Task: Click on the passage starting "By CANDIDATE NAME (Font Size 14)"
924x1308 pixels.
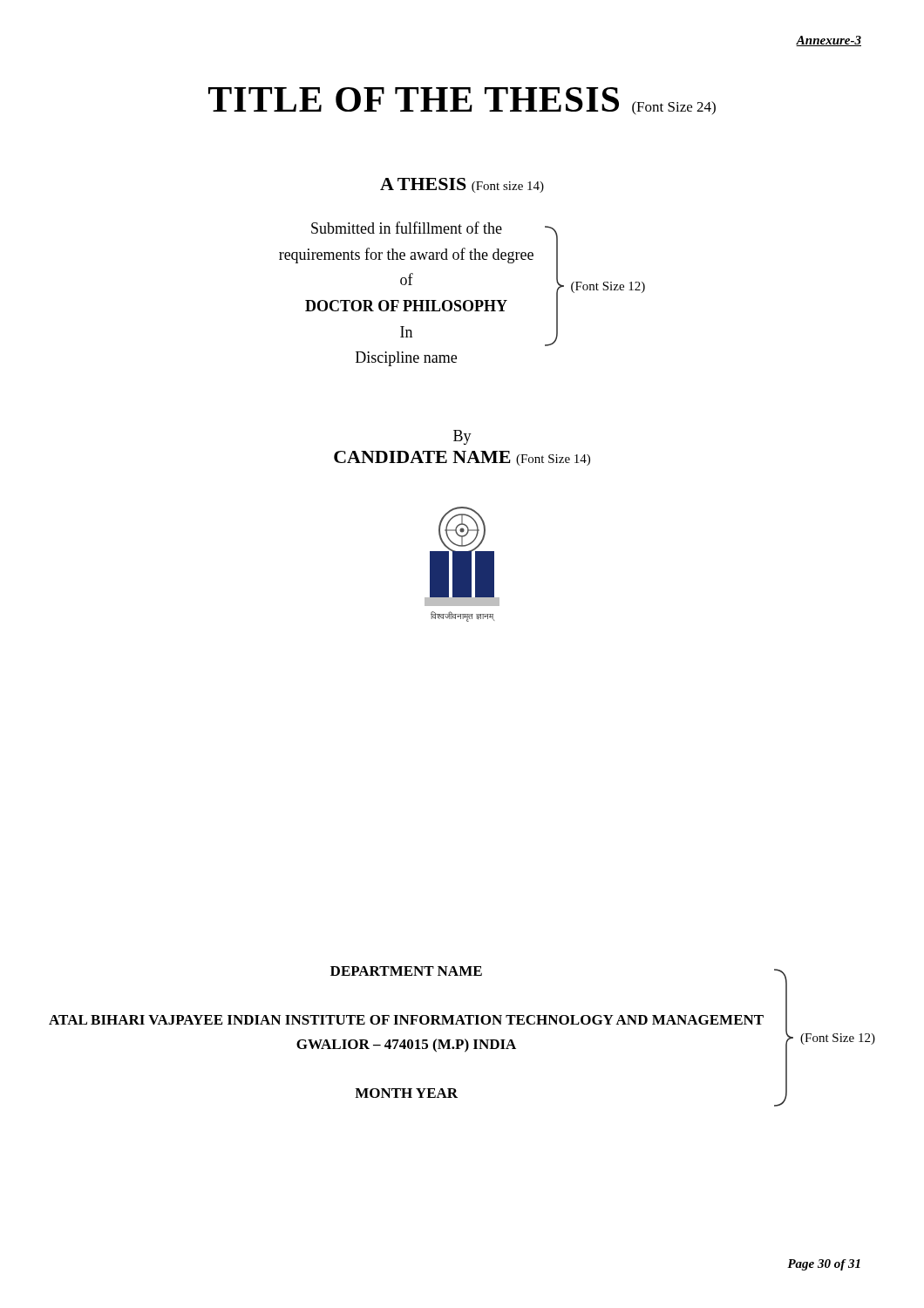Action: (462, 447)
